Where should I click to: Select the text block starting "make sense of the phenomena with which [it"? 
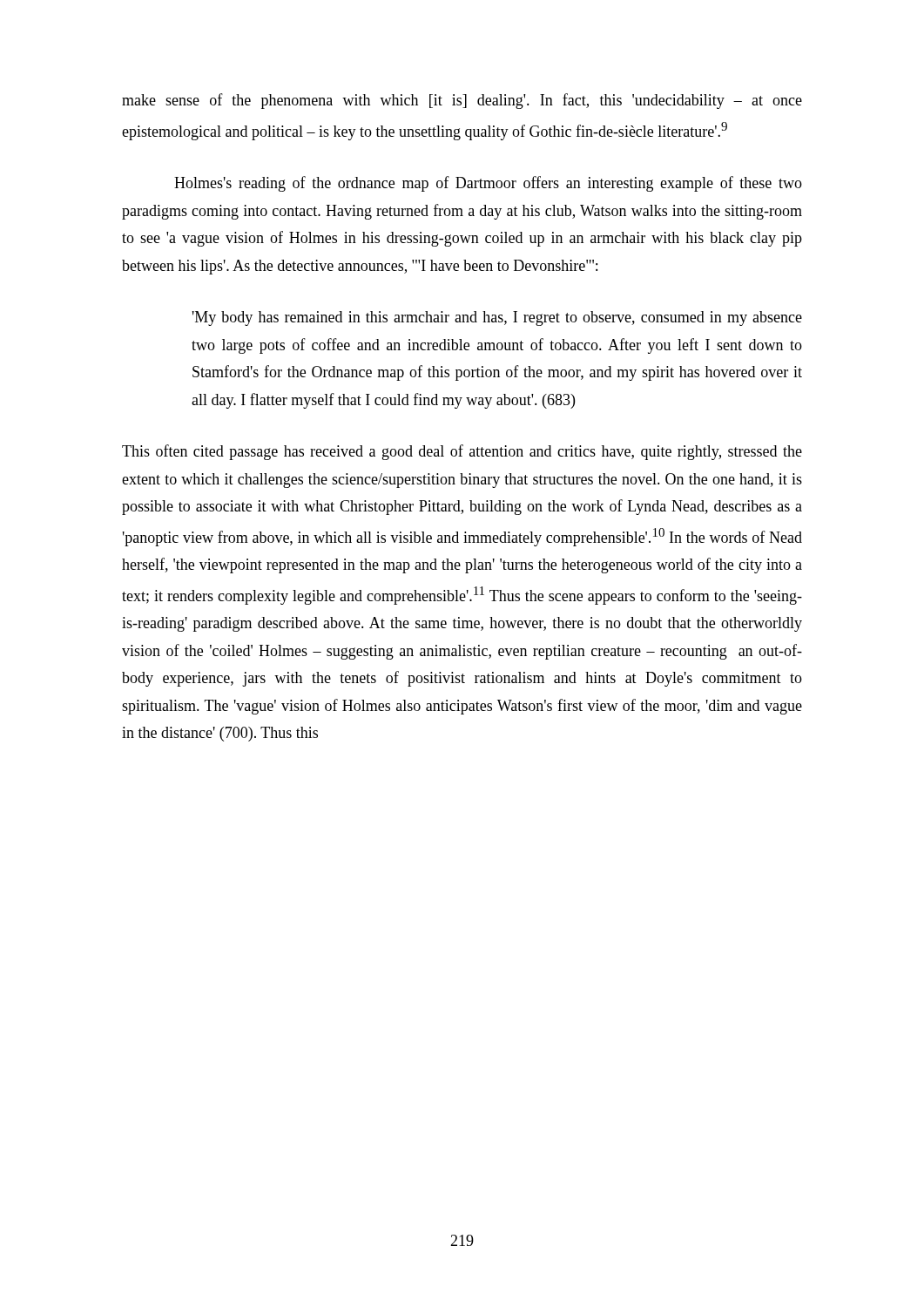(462, 183)
